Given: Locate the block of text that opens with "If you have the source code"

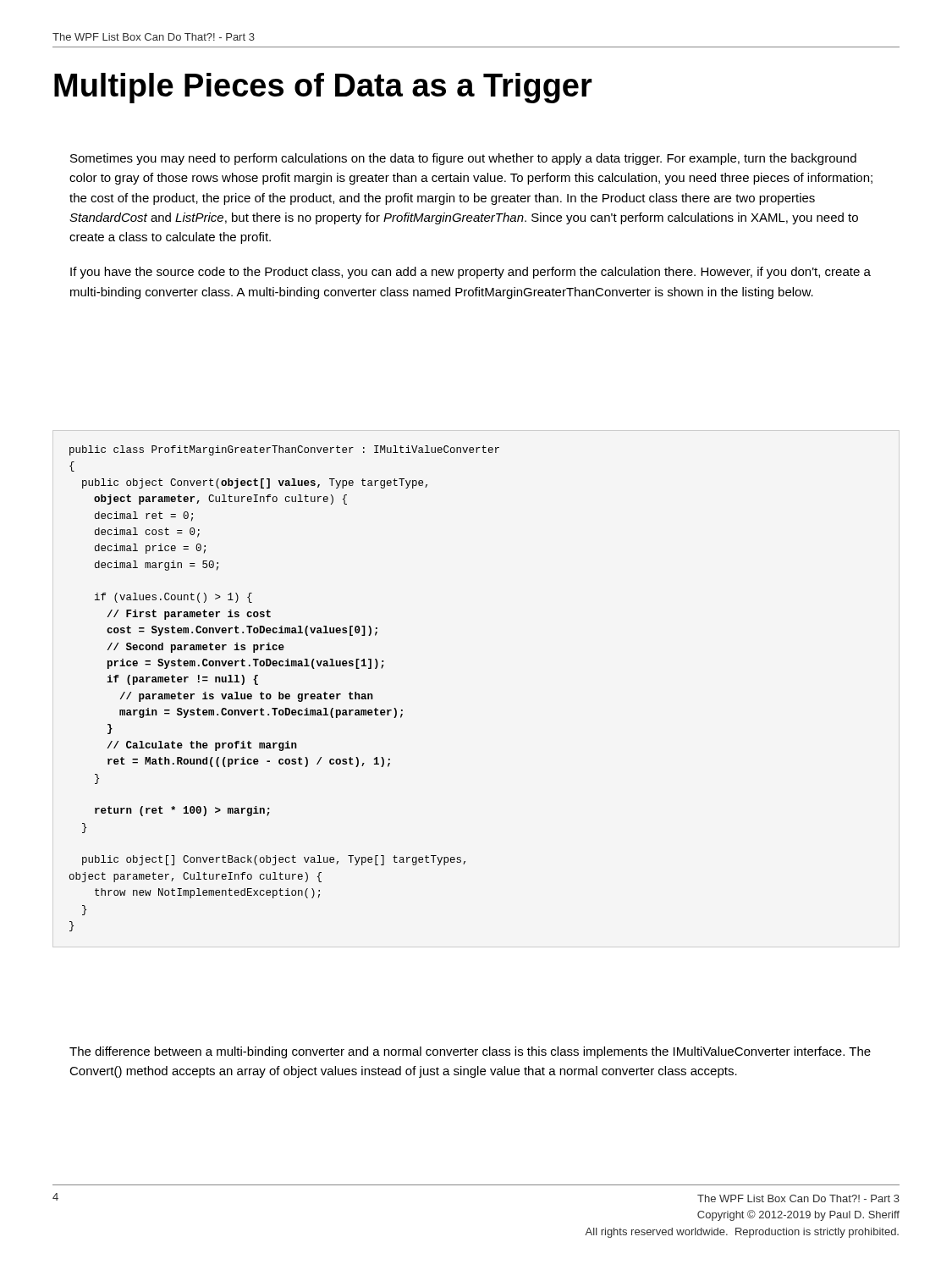Looking at the screenshot, I should 476,282.
